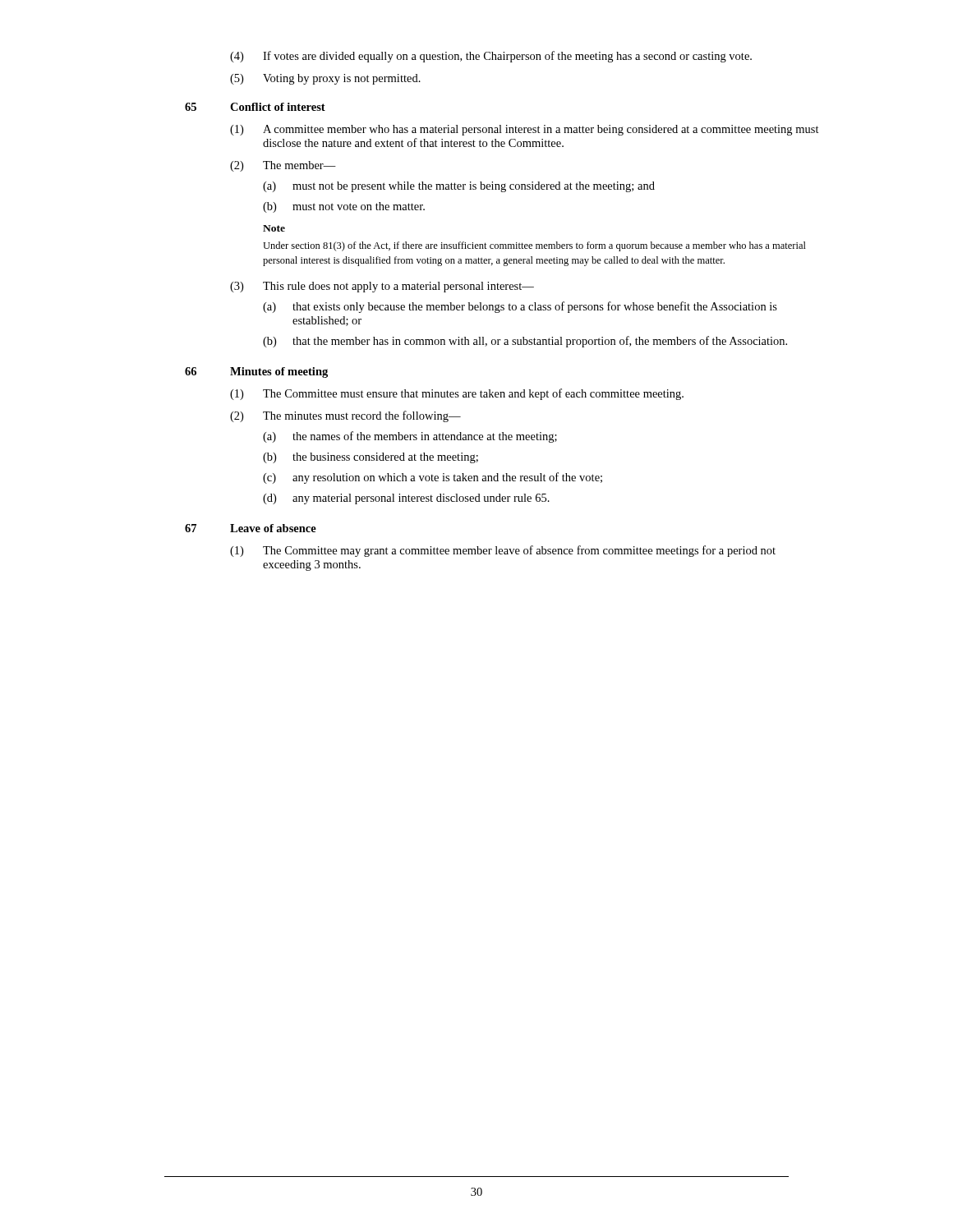Navigate to the text starting "(b) the business considered at the"

tap(371, 457)
